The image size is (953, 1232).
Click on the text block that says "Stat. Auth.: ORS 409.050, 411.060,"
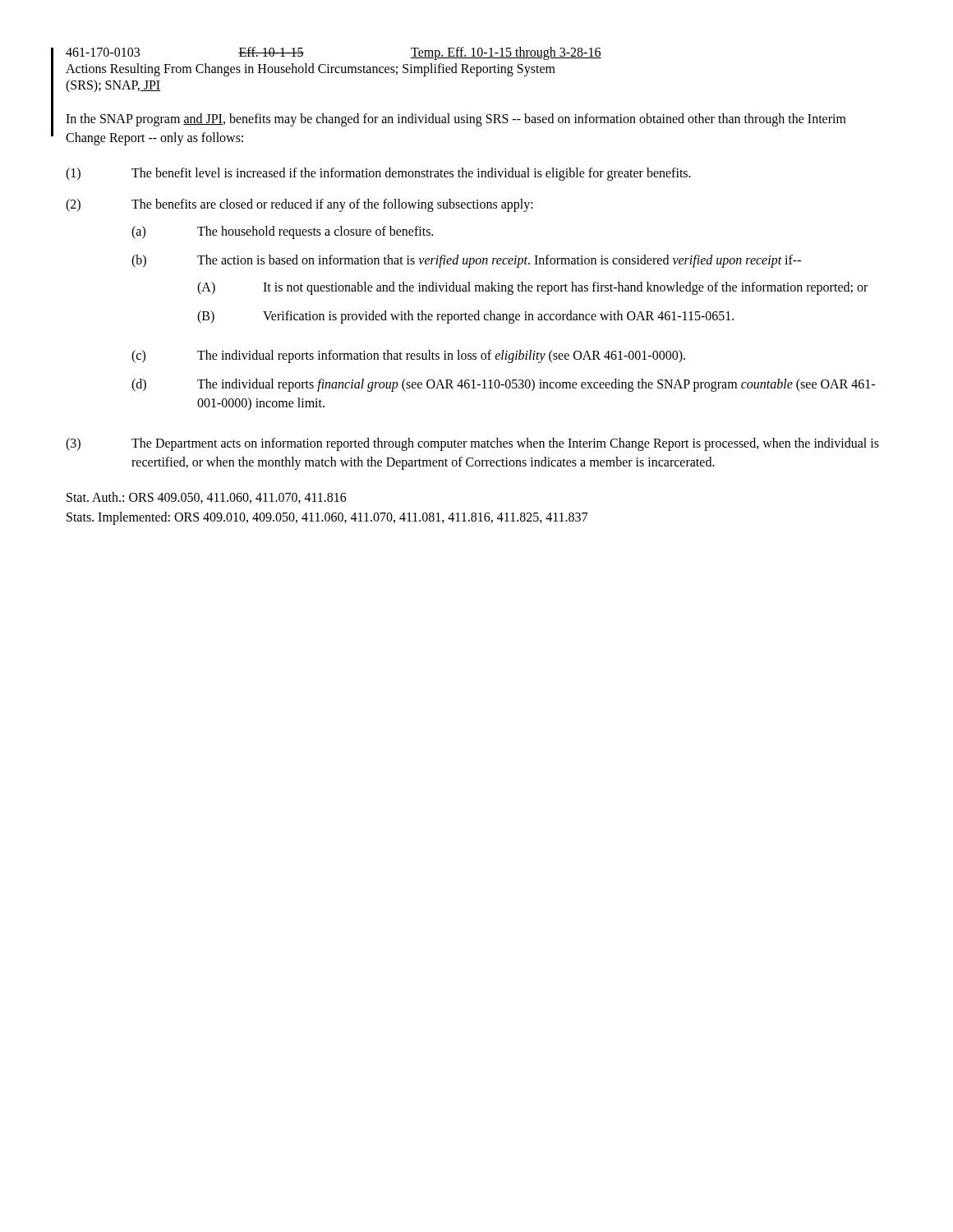pos(327,508)
